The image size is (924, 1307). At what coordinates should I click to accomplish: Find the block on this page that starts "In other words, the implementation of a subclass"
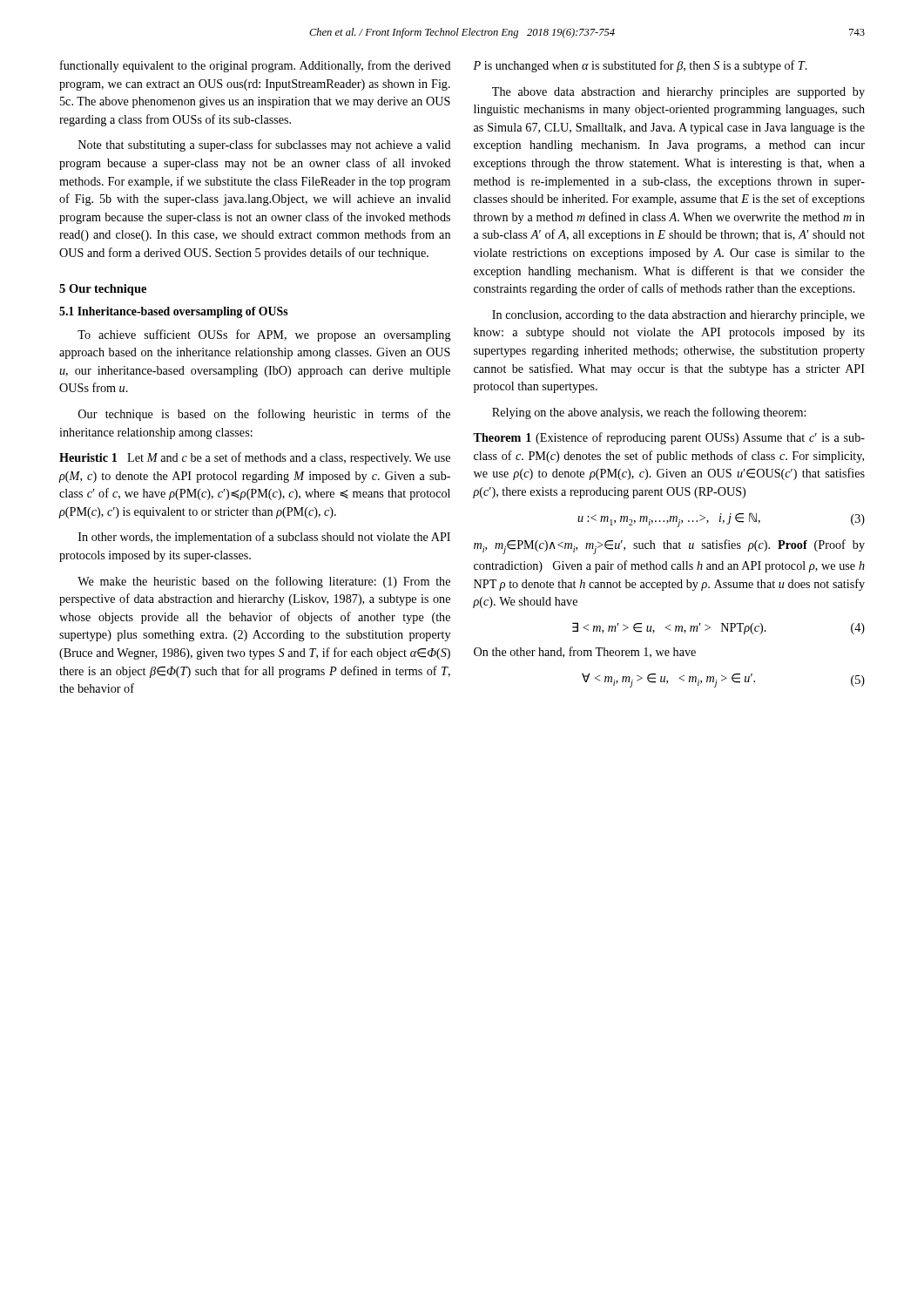click(x=255, y=546)
